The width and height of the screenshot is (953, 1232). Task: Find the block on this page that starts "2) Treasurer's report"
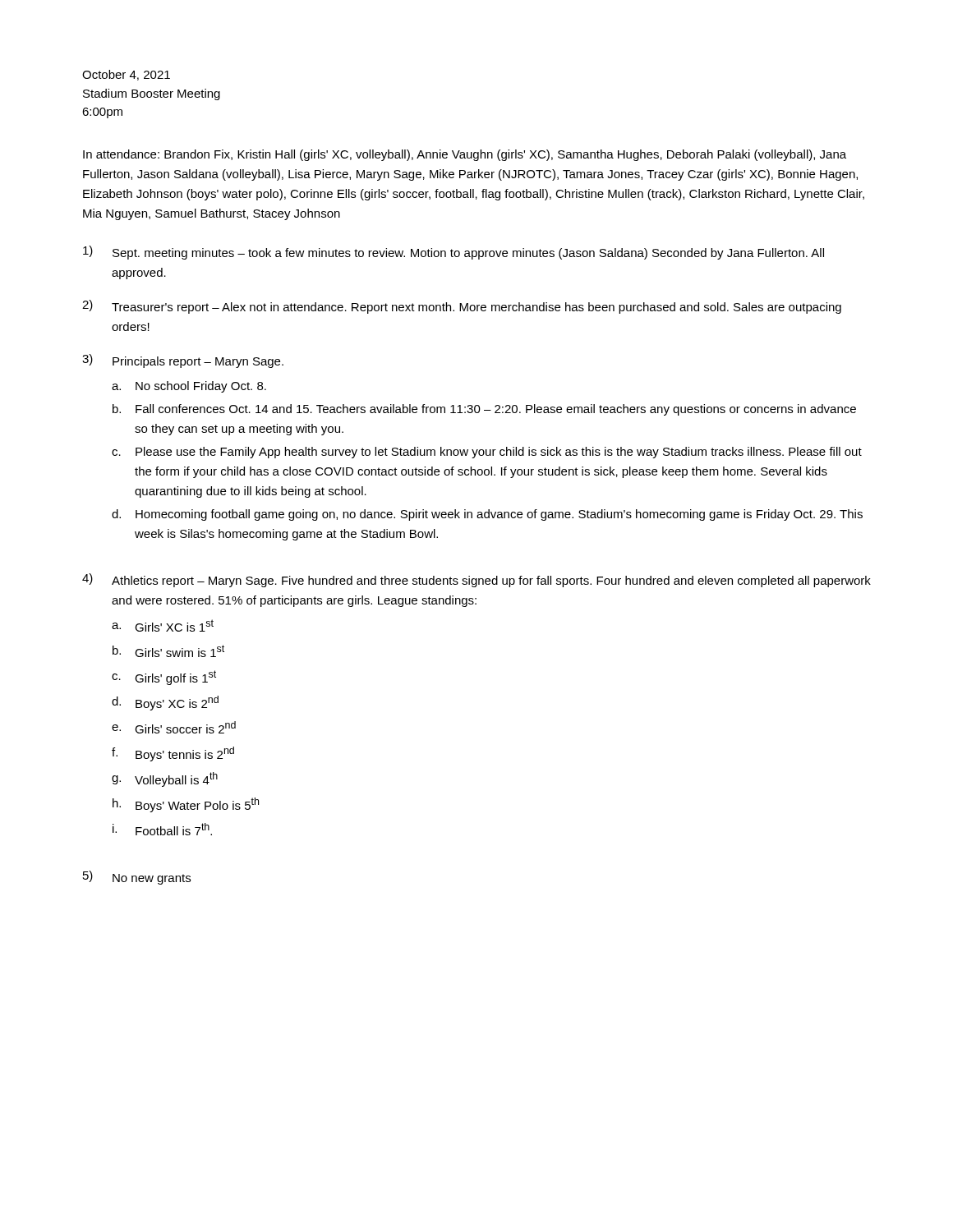(x=476, y=317)
